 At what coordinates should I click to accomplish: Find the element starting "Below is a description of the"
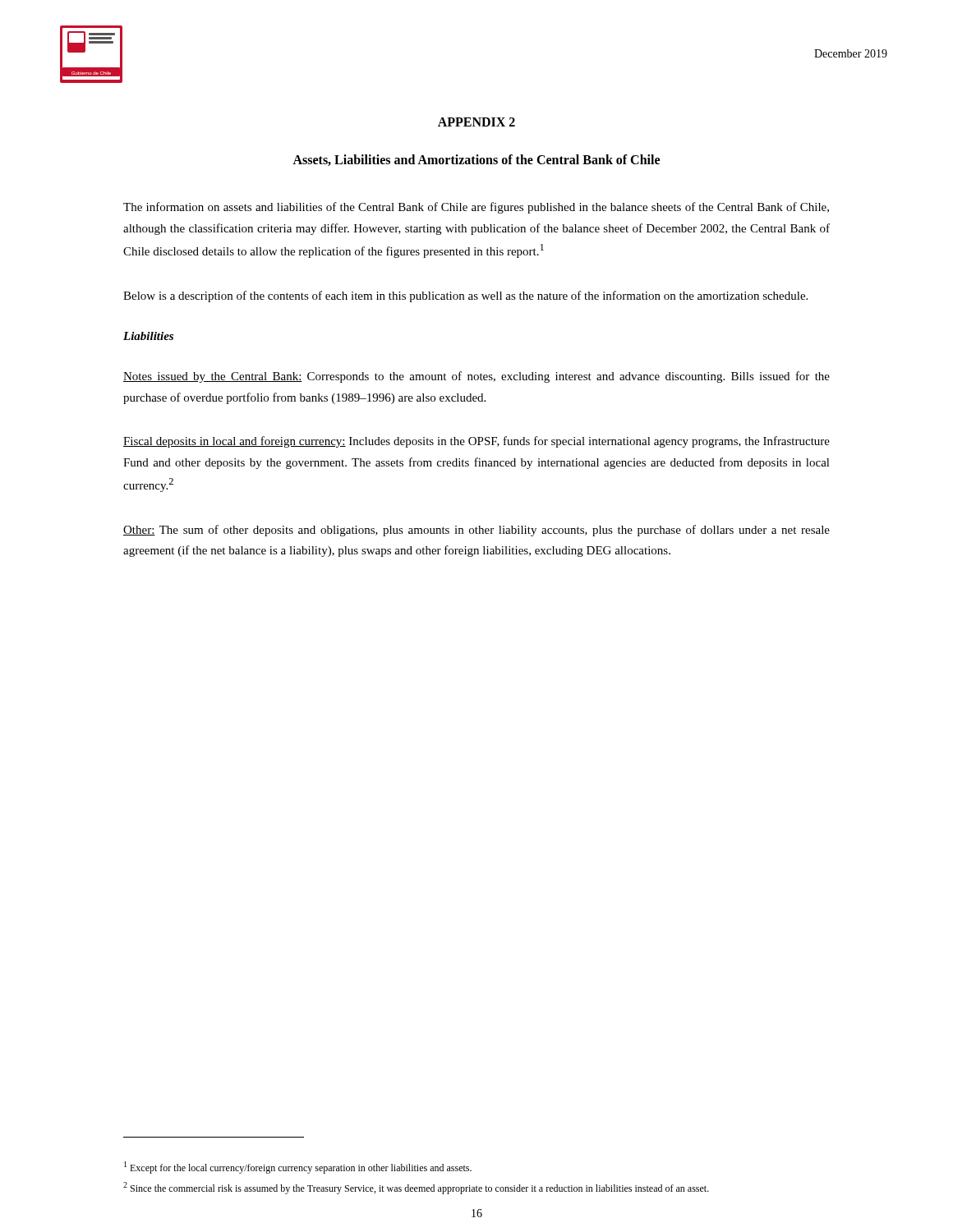[466, 295]
